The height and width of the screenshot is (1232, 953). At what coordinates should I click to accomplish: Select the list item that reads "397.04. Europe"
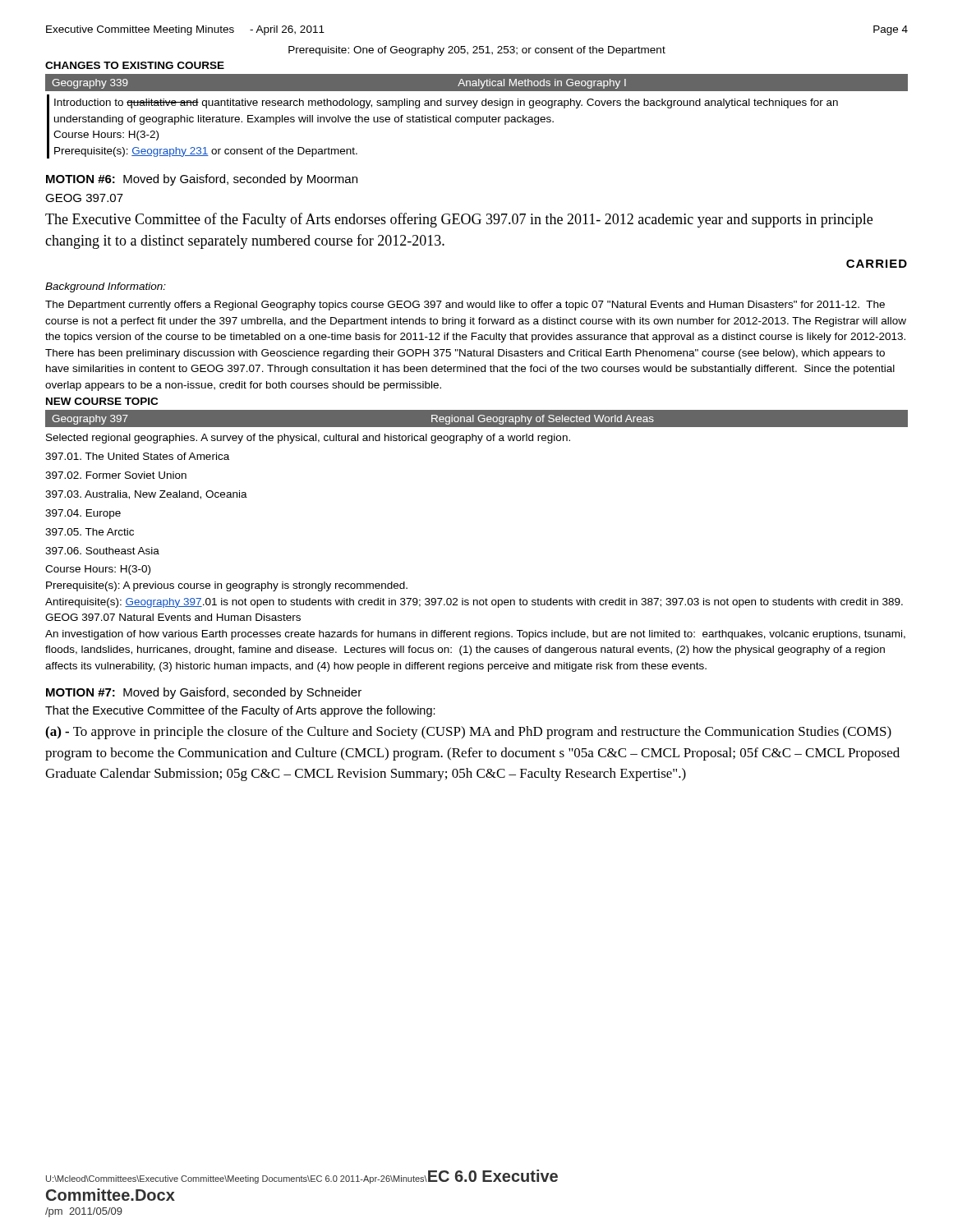coord(83,513)
